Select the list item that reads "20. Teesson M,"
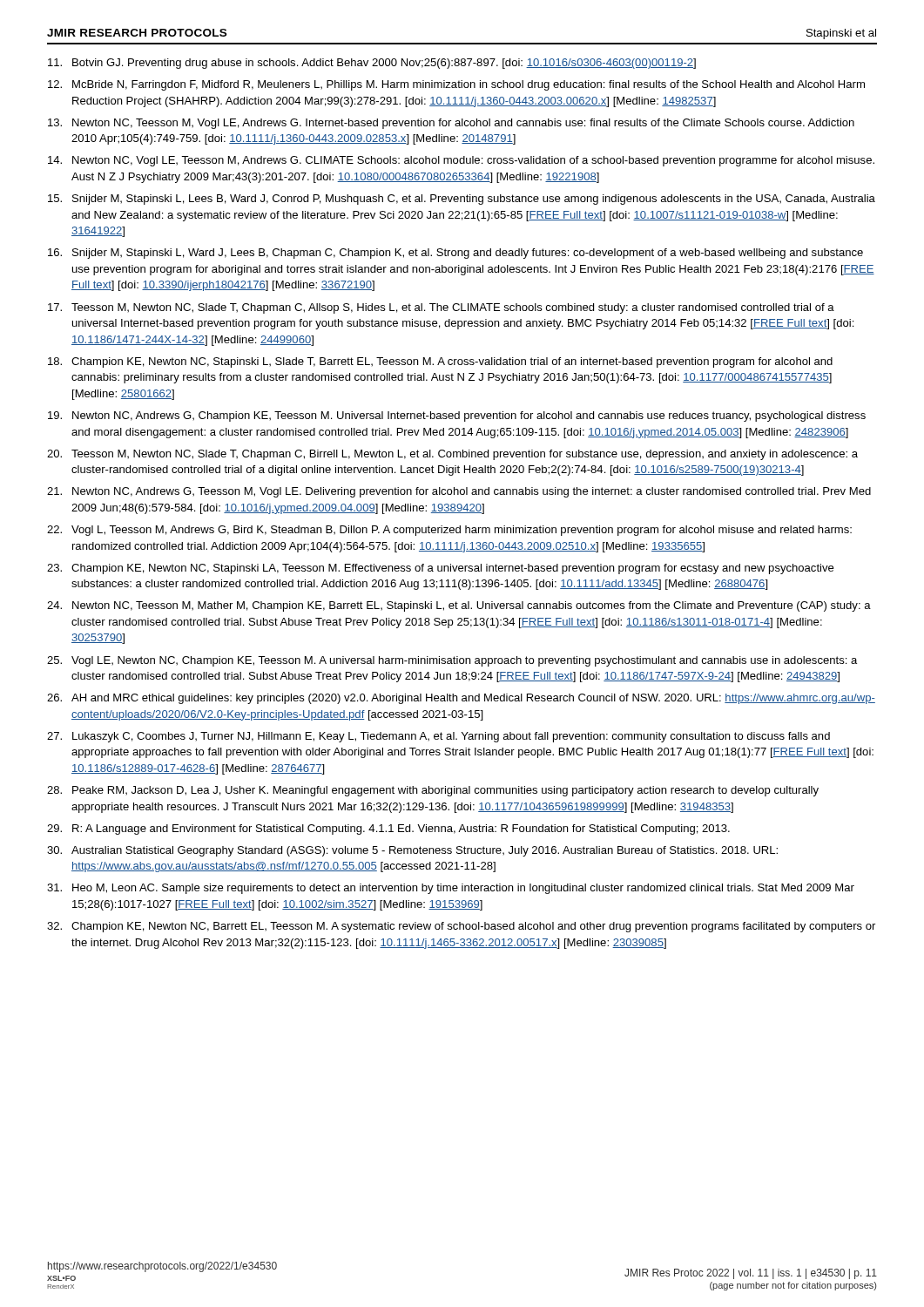 (x=462, y=462)
